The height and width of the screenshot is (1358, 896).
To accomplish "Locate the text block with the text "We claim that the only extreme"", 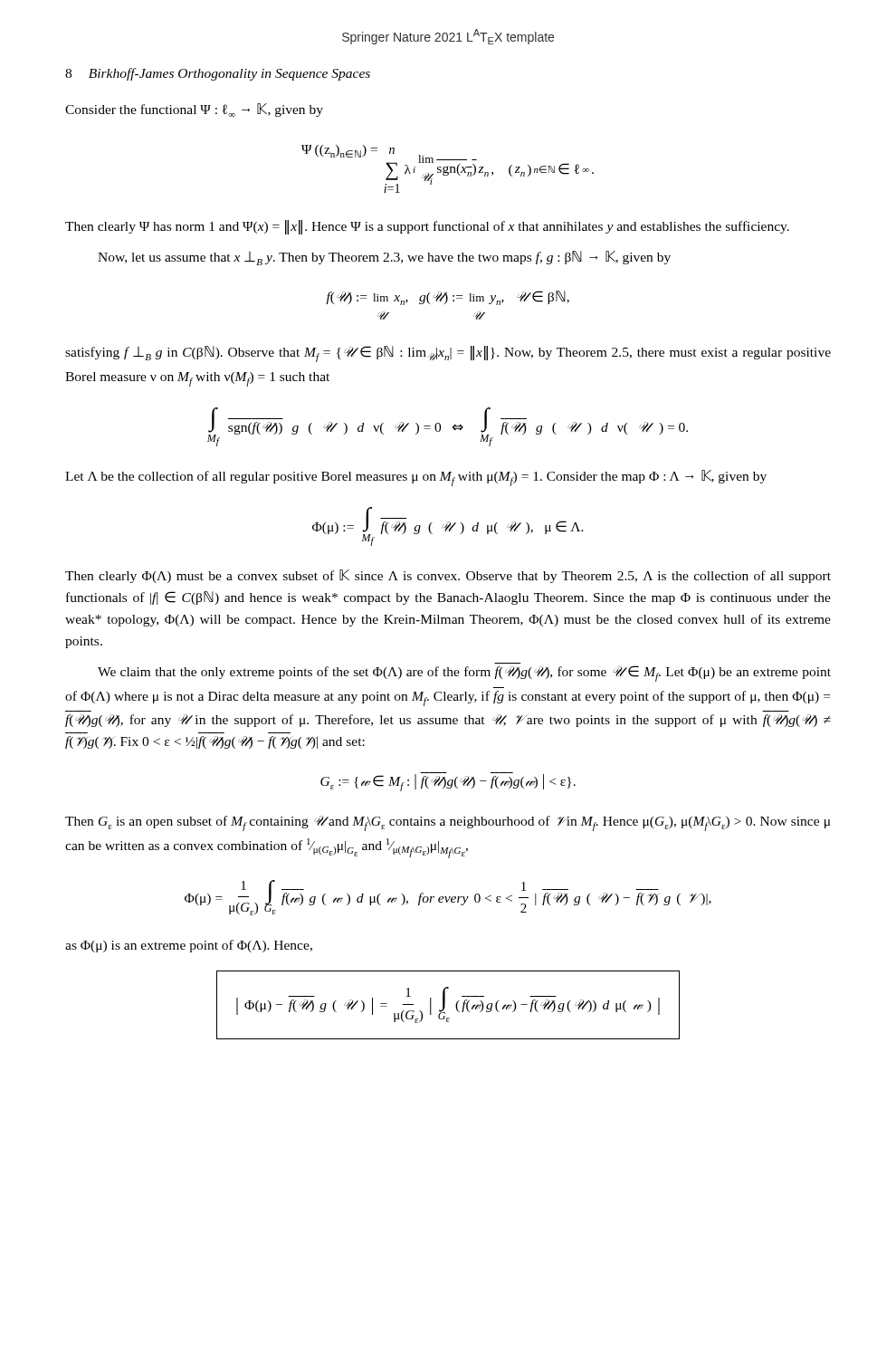I will 448,706.
